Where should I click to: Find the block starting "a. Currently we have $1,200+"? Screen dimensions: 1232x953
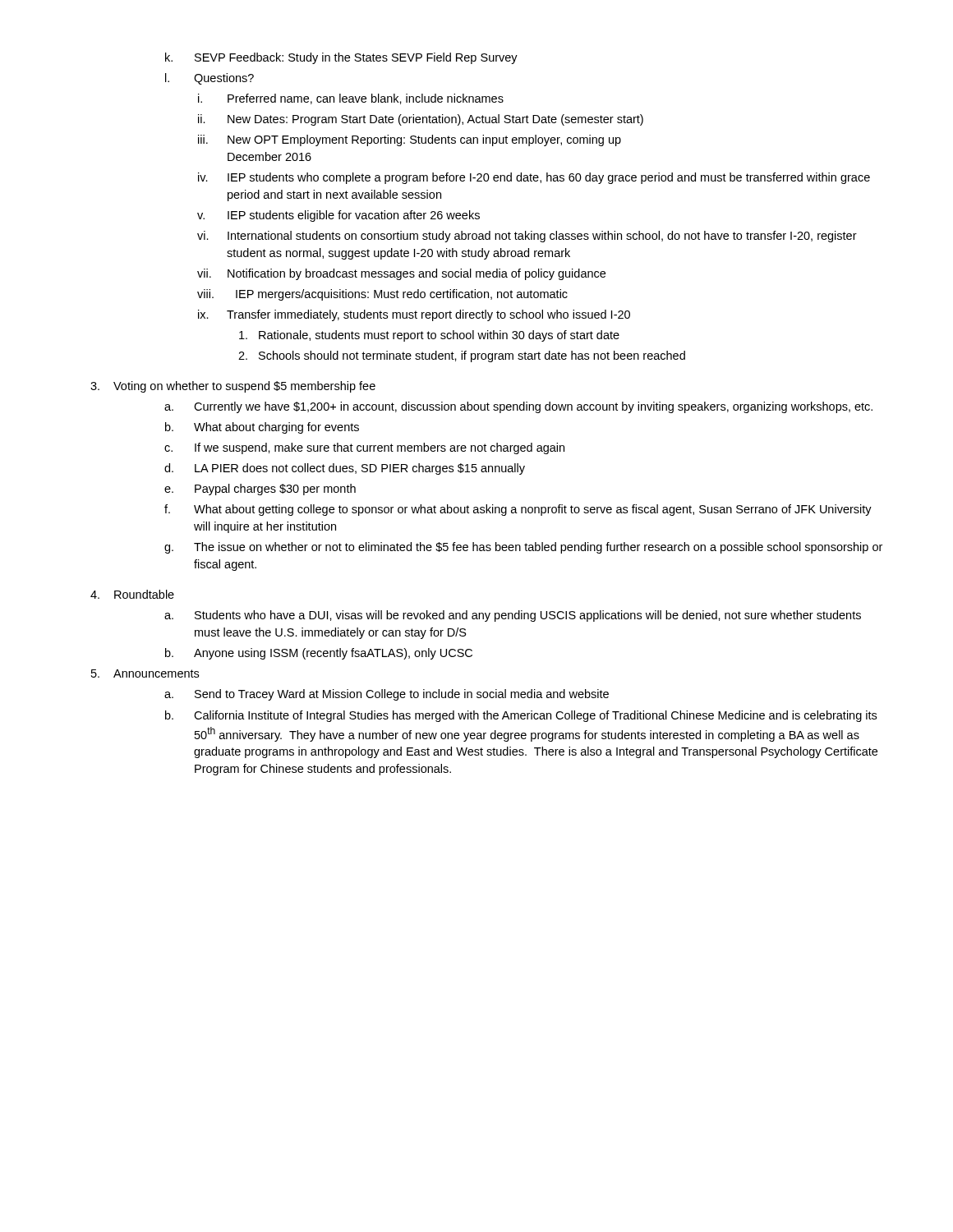526,407
